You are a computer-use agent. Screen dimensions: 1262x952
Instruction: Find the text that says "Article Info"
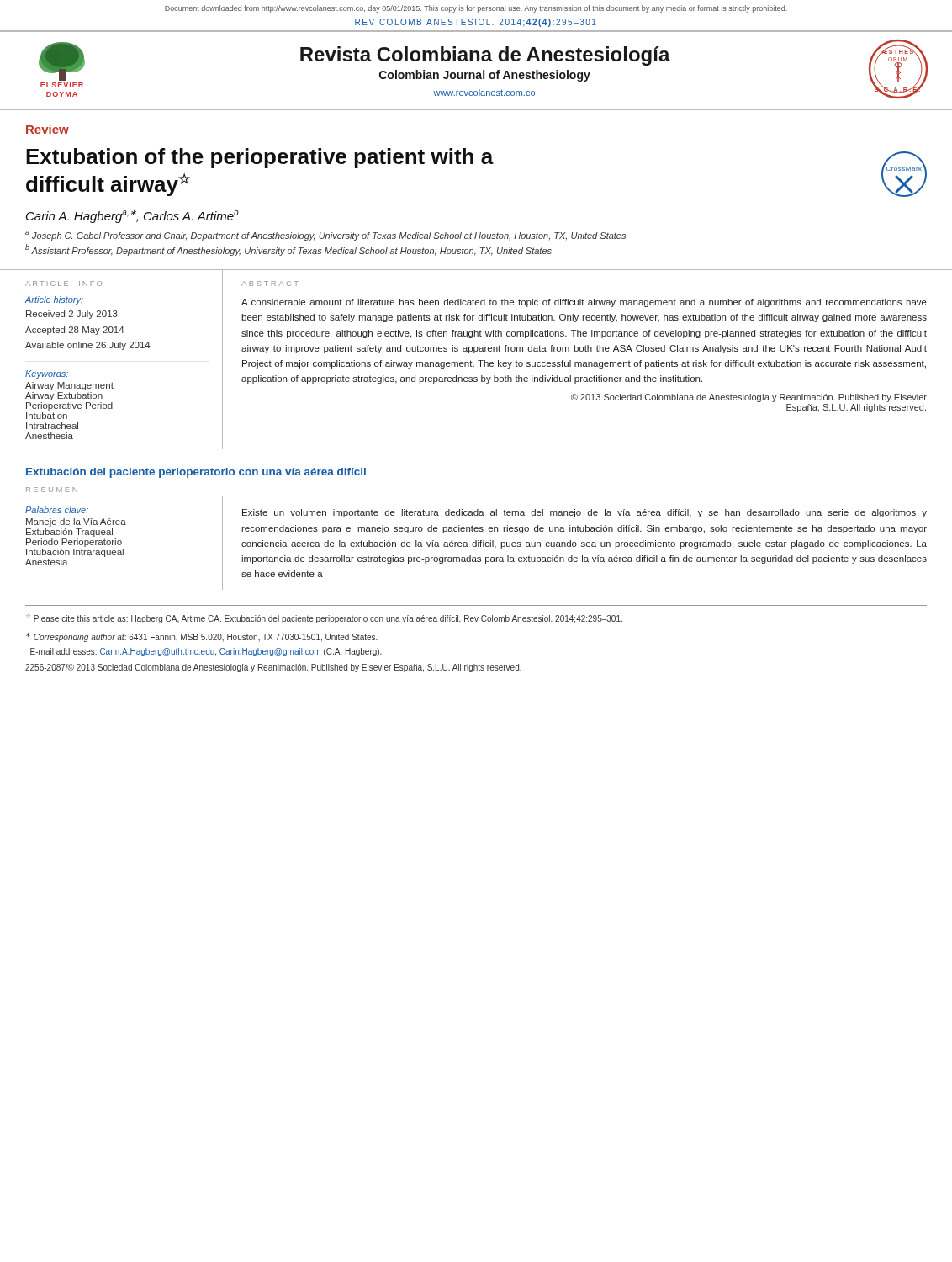[65, 283]
